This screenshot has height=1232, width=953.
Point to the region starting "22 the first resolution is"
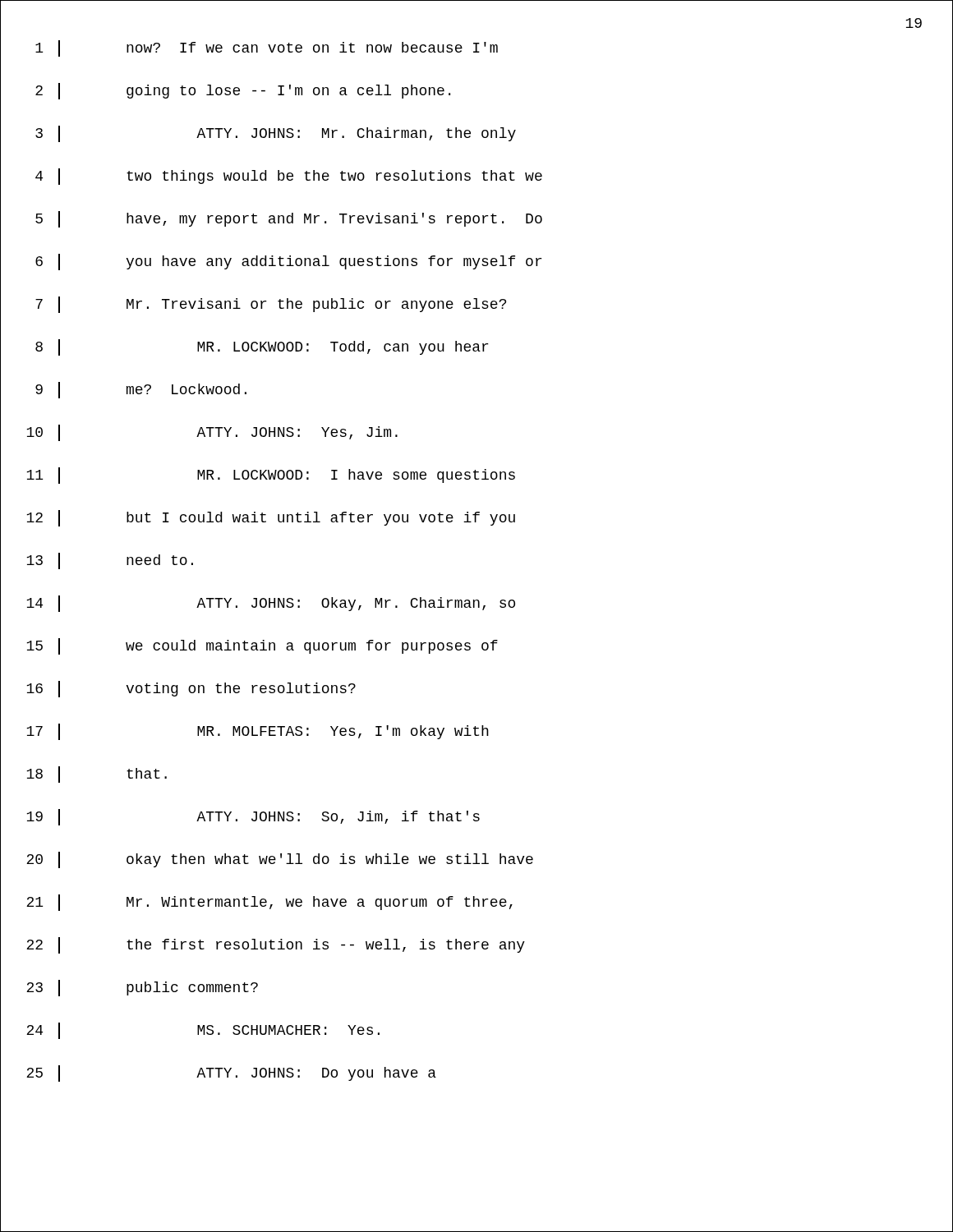(x=476, y=945)
